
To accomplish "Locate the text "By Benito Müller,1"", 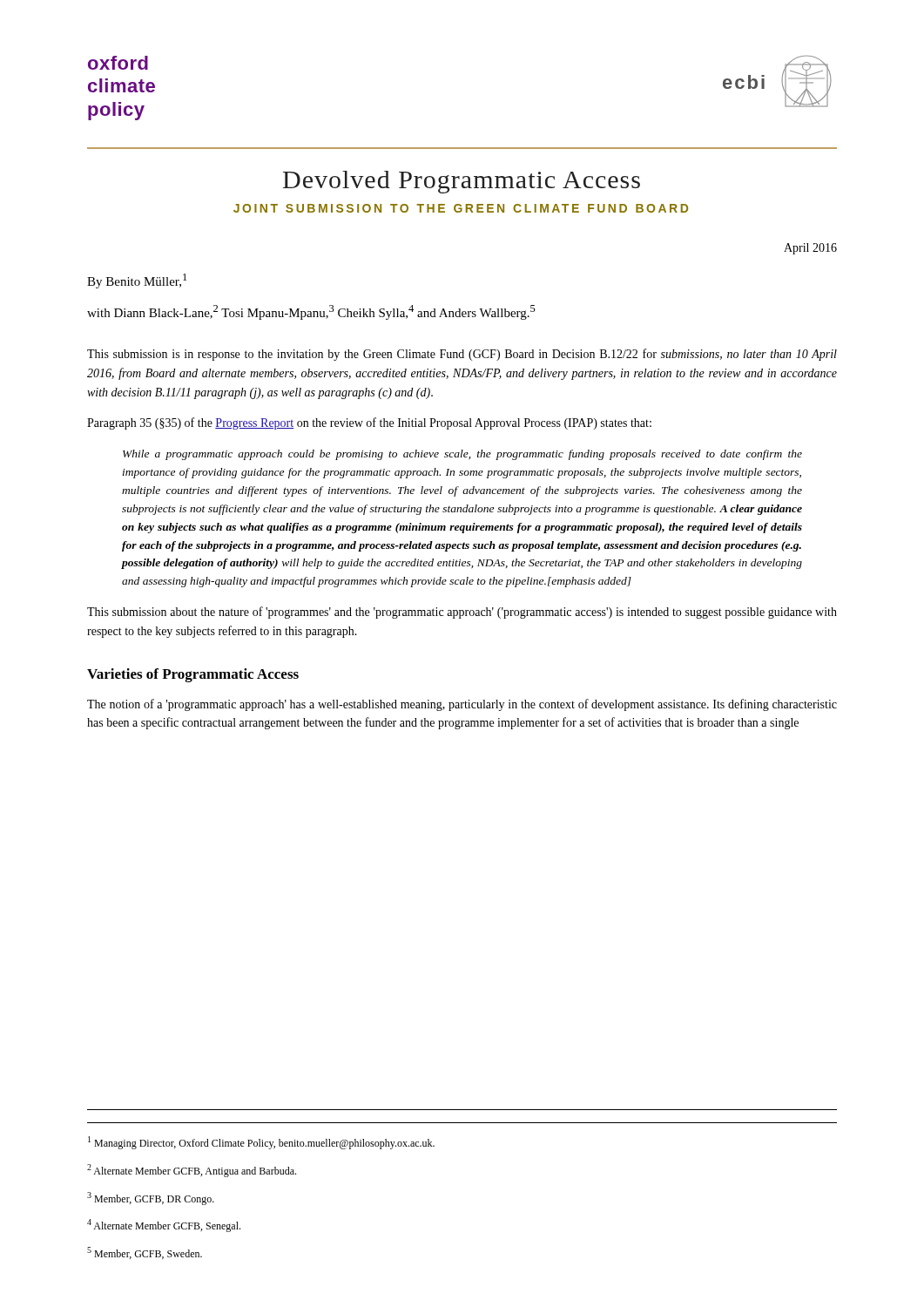I will coord(137,281).
